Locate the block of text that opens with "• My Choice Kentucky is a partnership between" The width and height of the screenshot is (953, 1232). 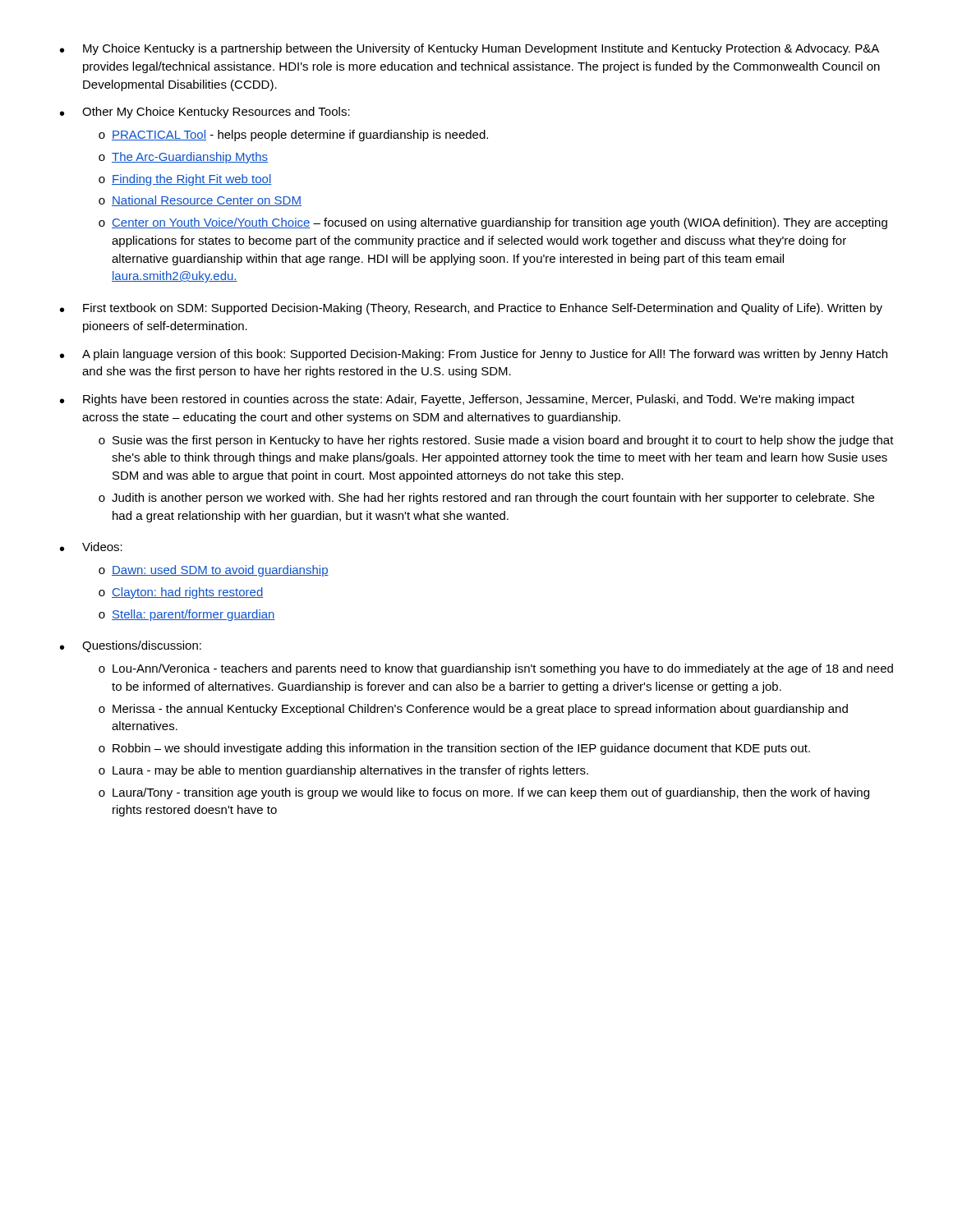pyautogui.click(x=476, y=66)
